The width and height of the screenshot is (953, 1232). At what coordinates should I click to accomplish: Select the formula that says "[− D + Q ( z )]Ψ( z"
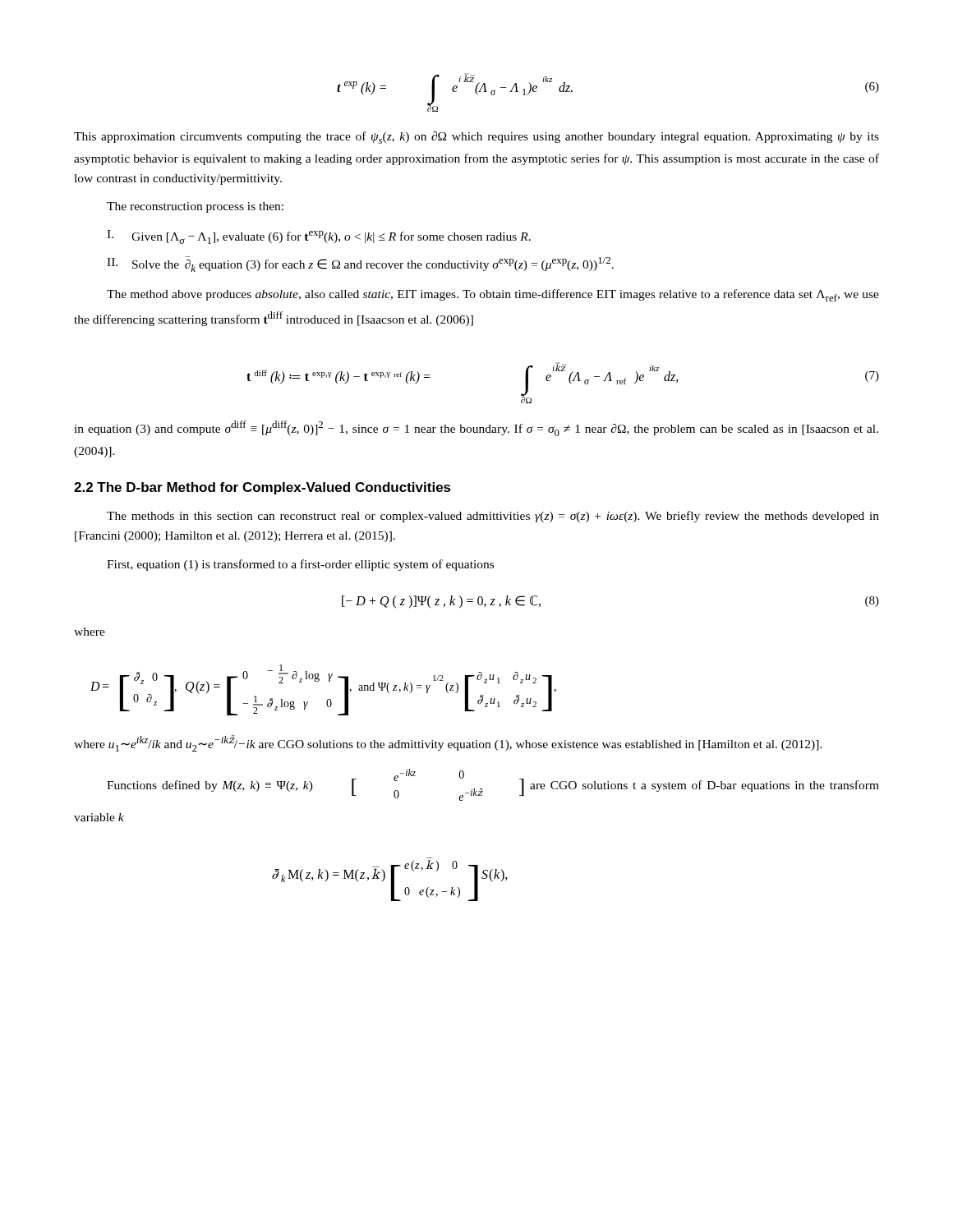coord(437,602)
